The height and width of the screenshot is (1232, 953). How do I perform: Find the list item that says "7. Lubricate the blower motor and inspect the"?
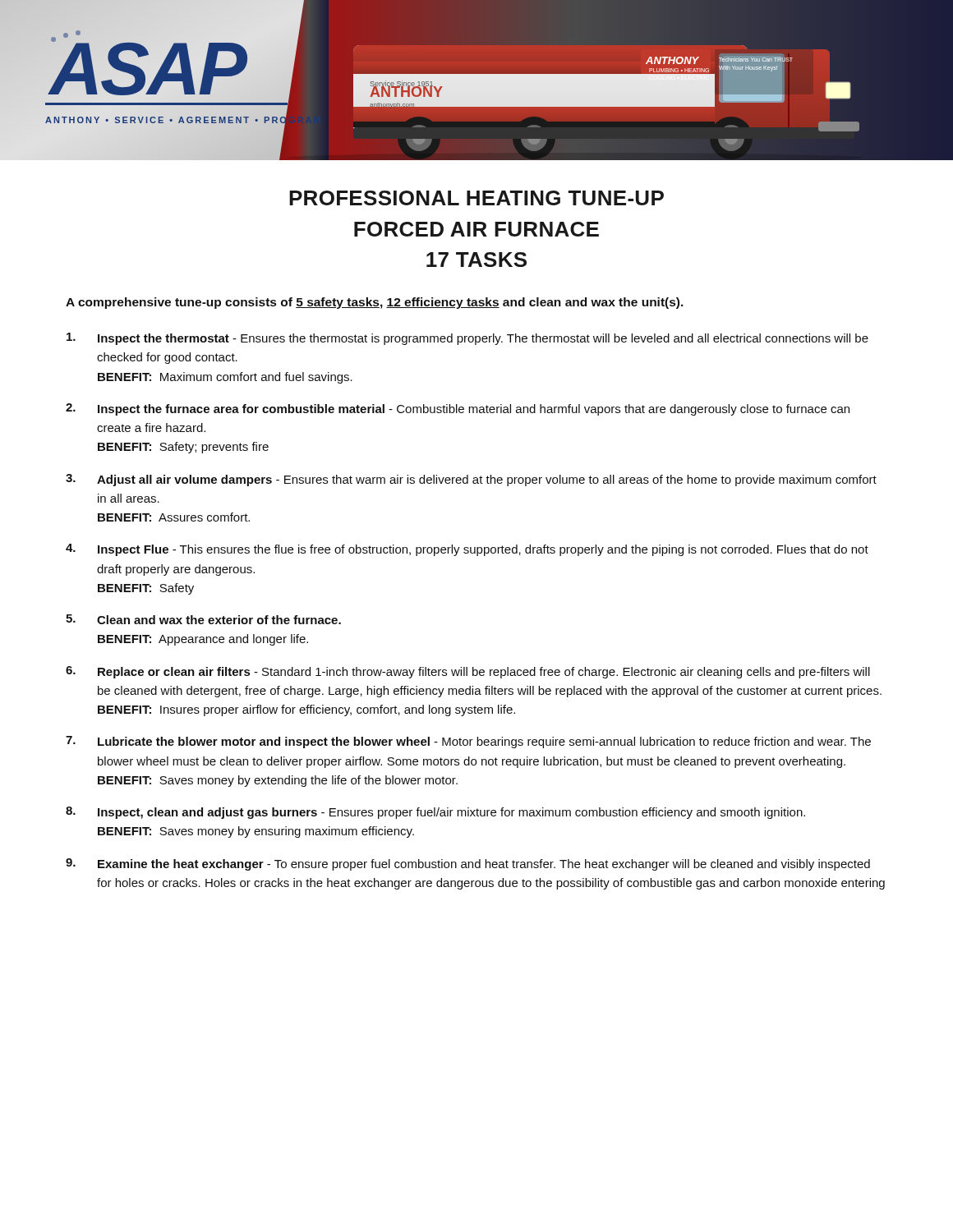(x=476, y=761)
